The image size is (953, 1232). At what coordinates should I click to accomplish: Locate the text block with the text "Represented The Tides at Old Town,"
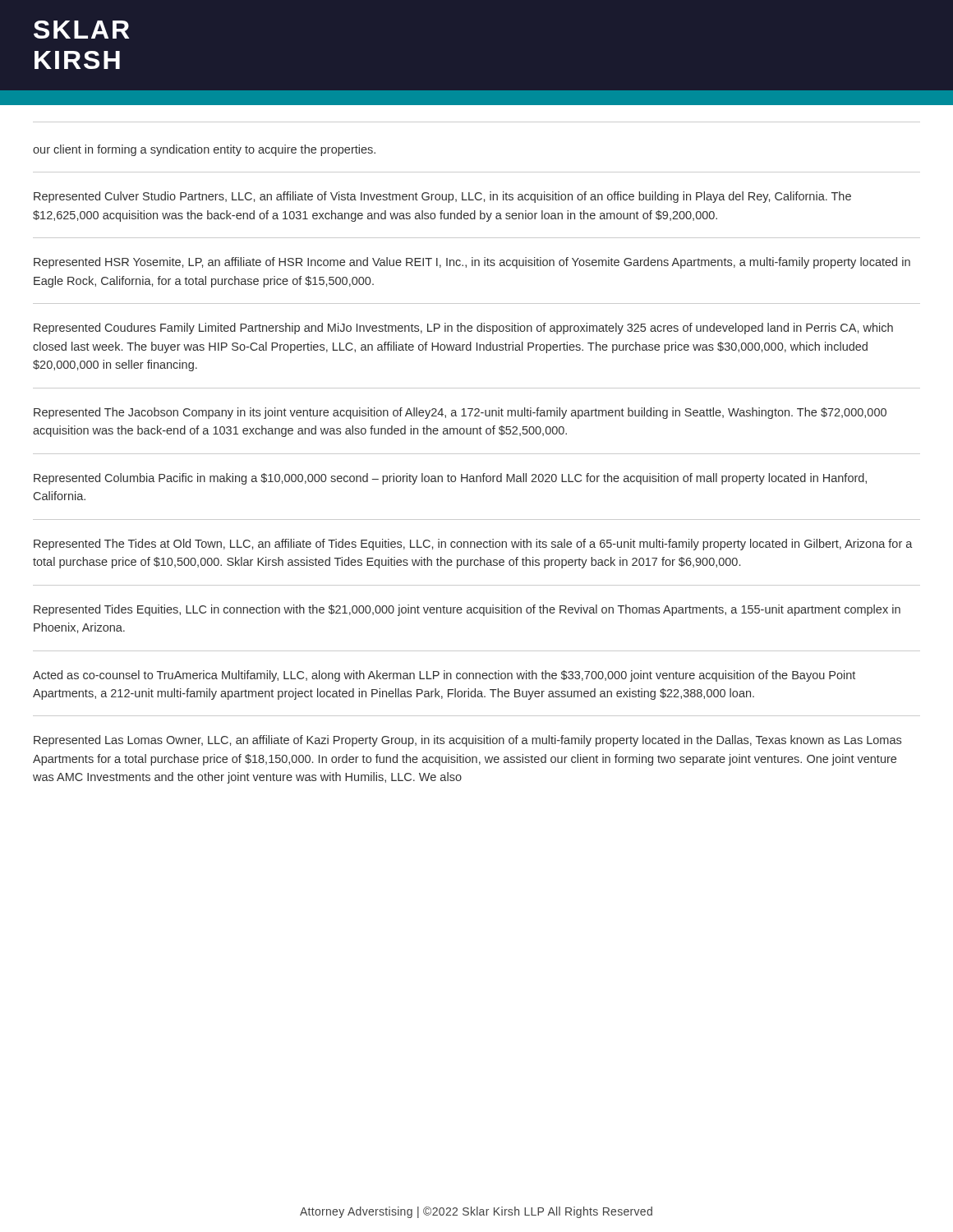[473, 553]
